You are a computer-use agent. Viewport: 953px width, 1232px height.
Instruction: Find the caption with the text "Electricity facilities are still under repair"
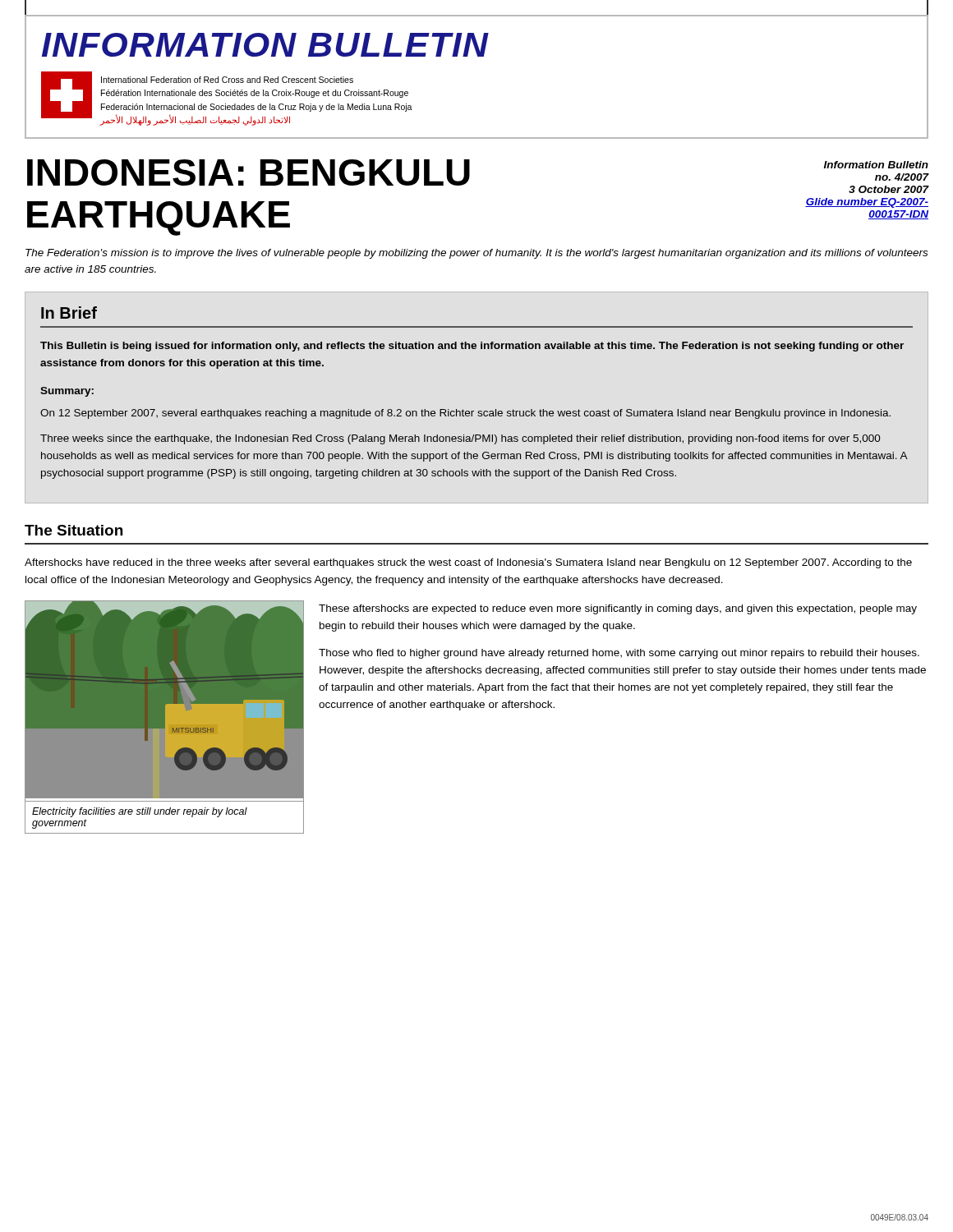coord(139,817)
